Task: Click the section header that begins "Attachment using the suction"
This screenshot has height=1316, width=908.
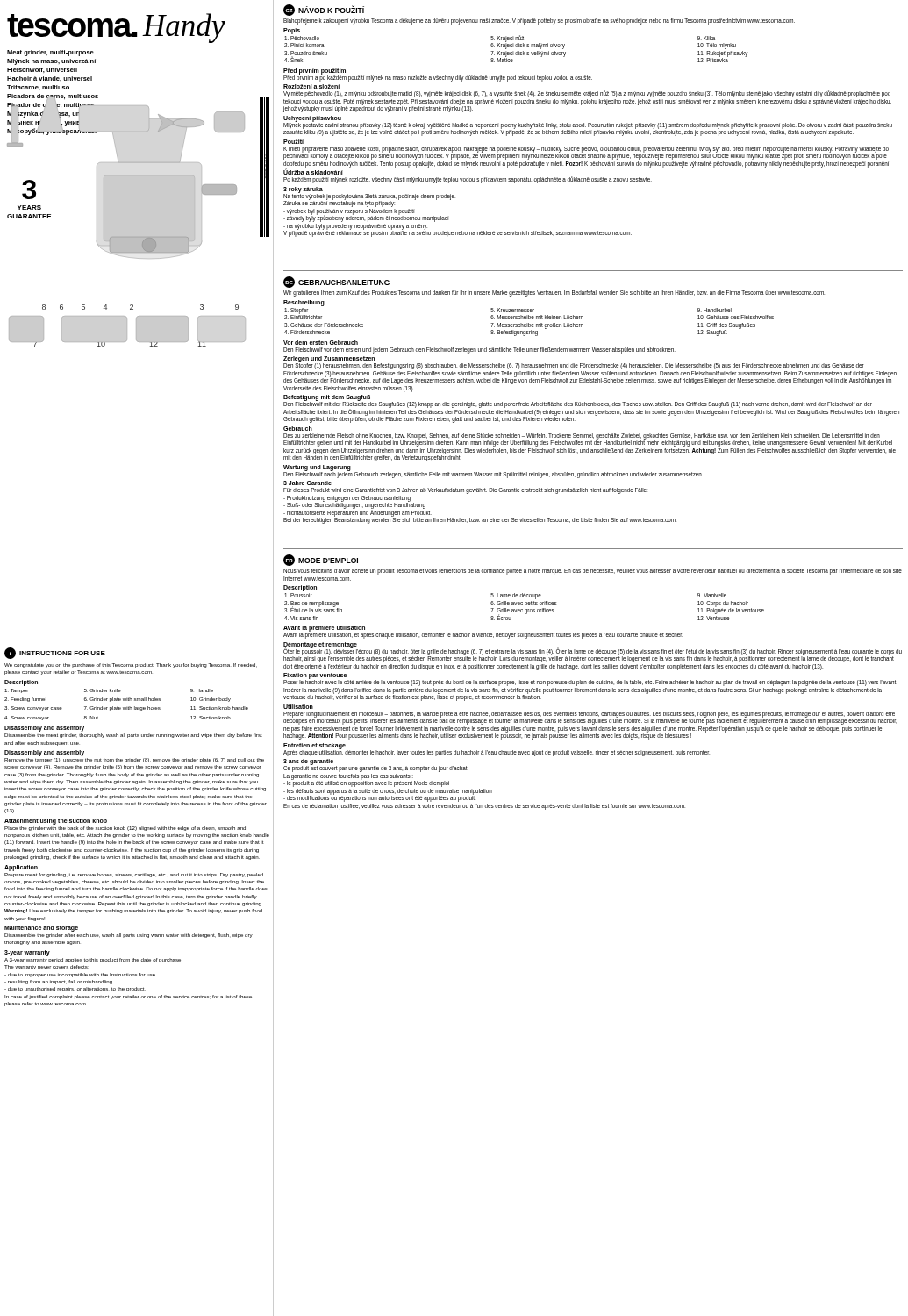Action: [x=56, y=821]
